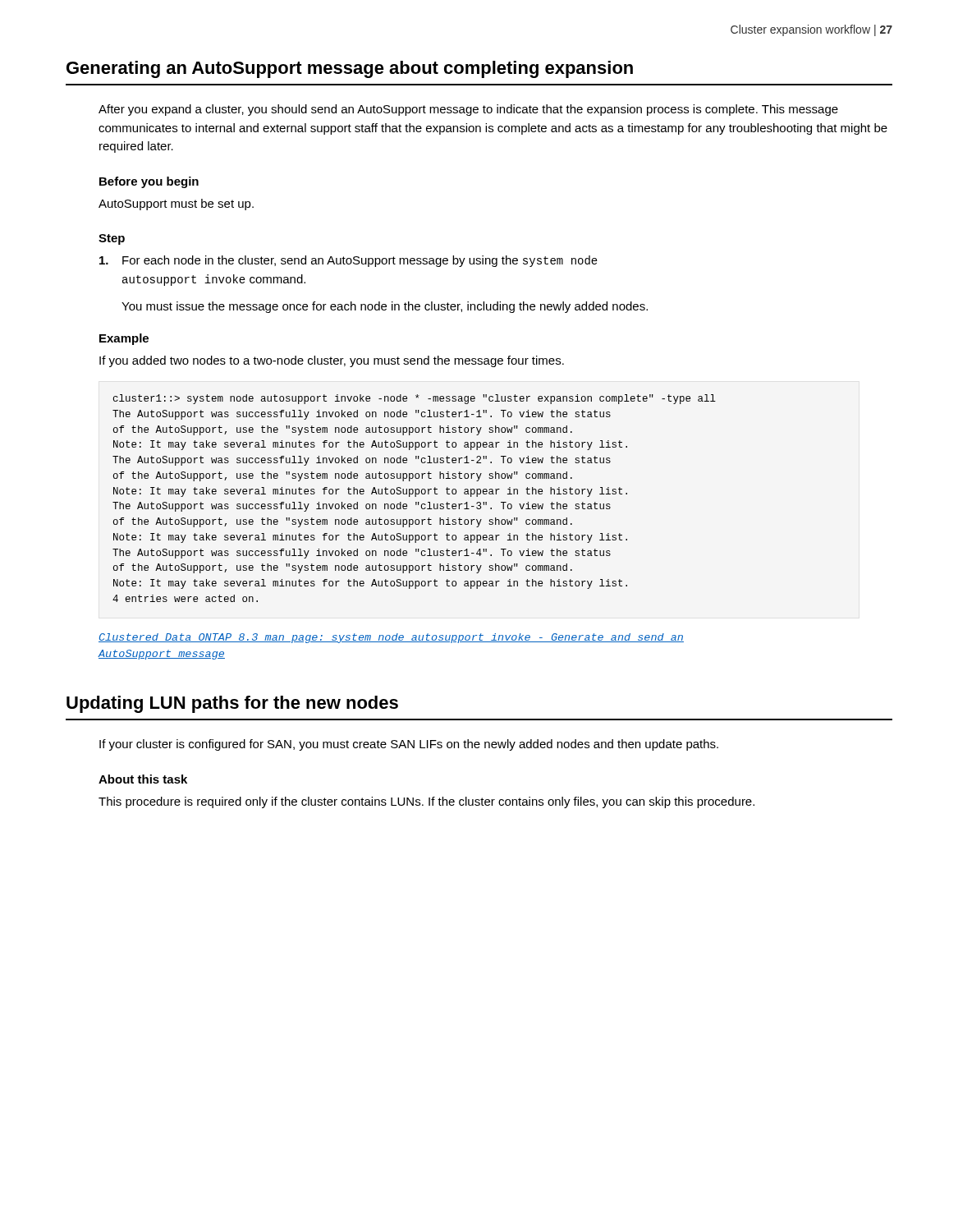958x1232 pixels.
Task: Click on the text with the text "AutoSupport must be set up."
Action: click(177, 203)
